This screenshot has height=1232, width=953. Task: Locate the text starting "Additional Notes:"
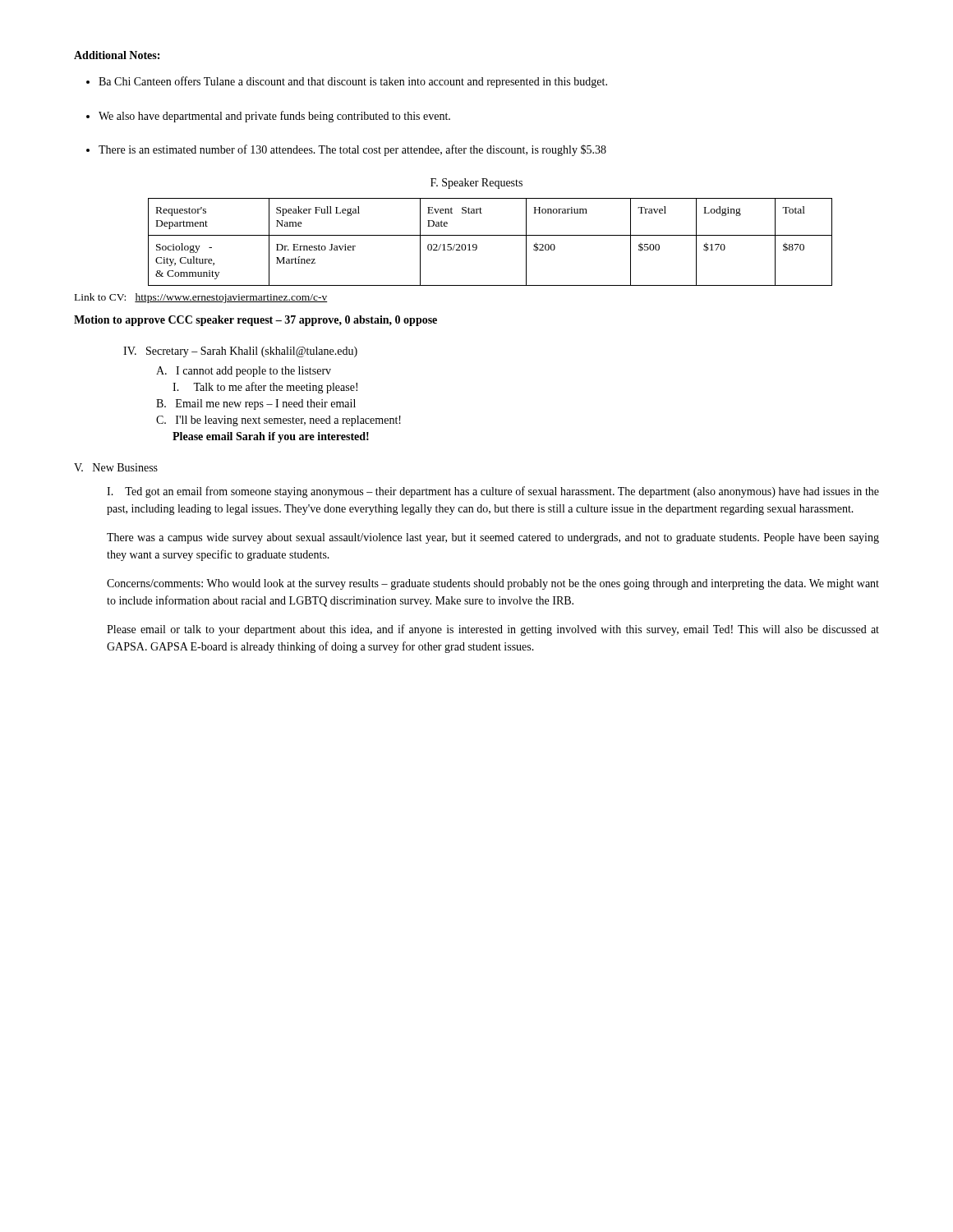coord(117,55)
